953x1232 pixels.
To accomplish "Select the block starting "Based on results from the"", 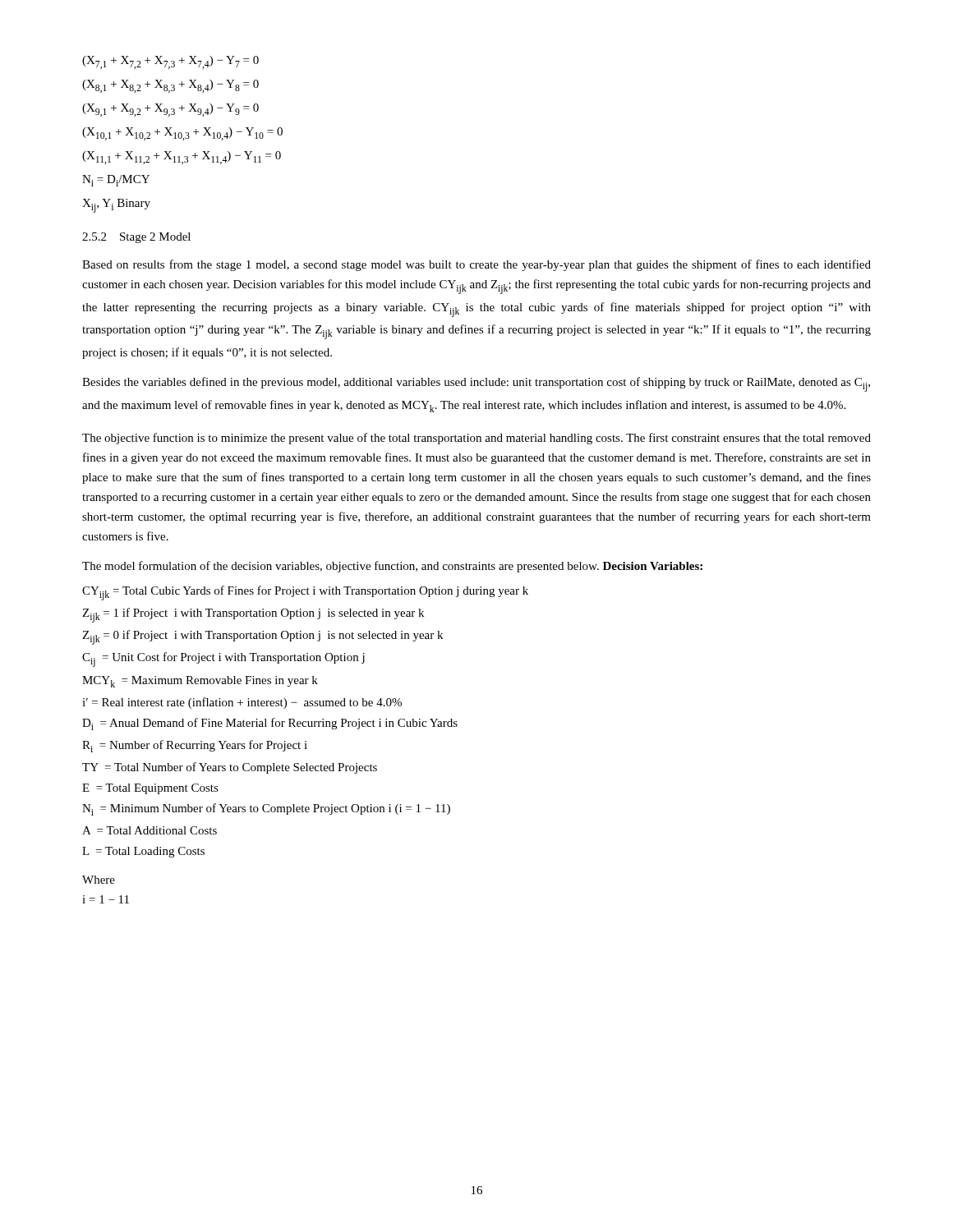I will [x=476, y=308].
